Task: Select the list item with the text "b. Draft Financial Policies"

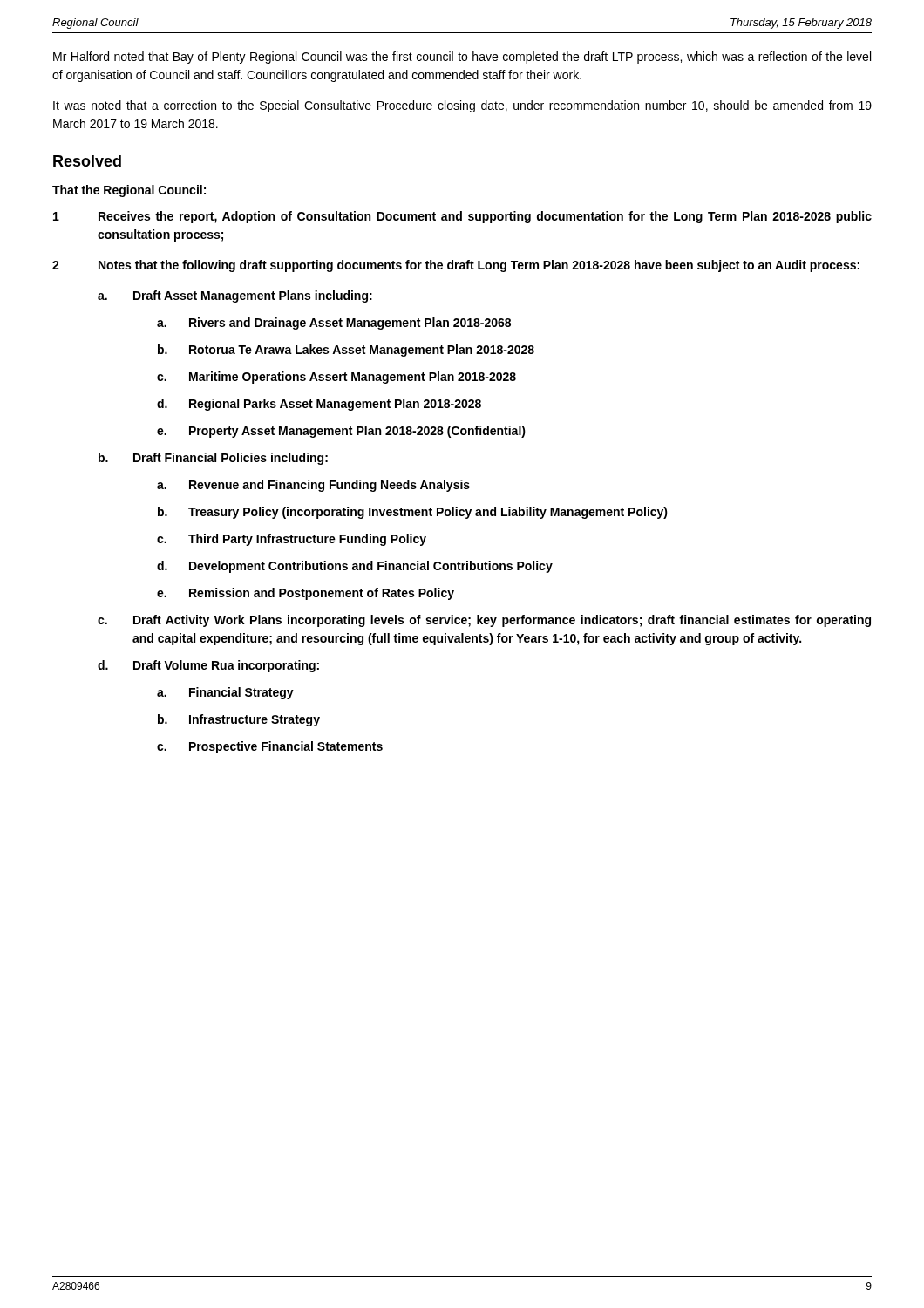Action: click(213, 459)
